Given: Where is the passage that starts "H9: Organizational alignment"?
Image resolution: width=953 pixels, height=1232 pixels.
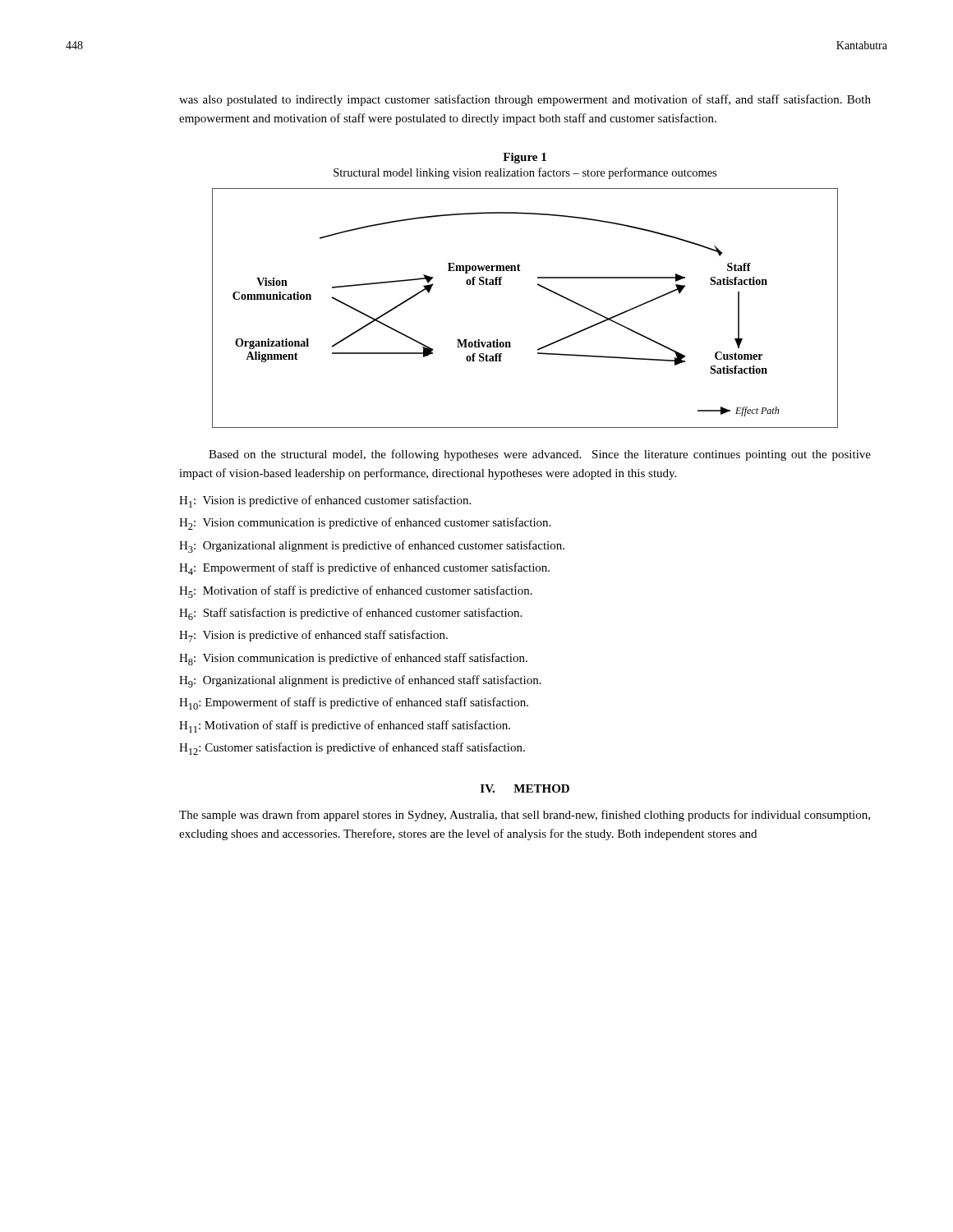Looking at the screenshot, I should coord(360,682).
